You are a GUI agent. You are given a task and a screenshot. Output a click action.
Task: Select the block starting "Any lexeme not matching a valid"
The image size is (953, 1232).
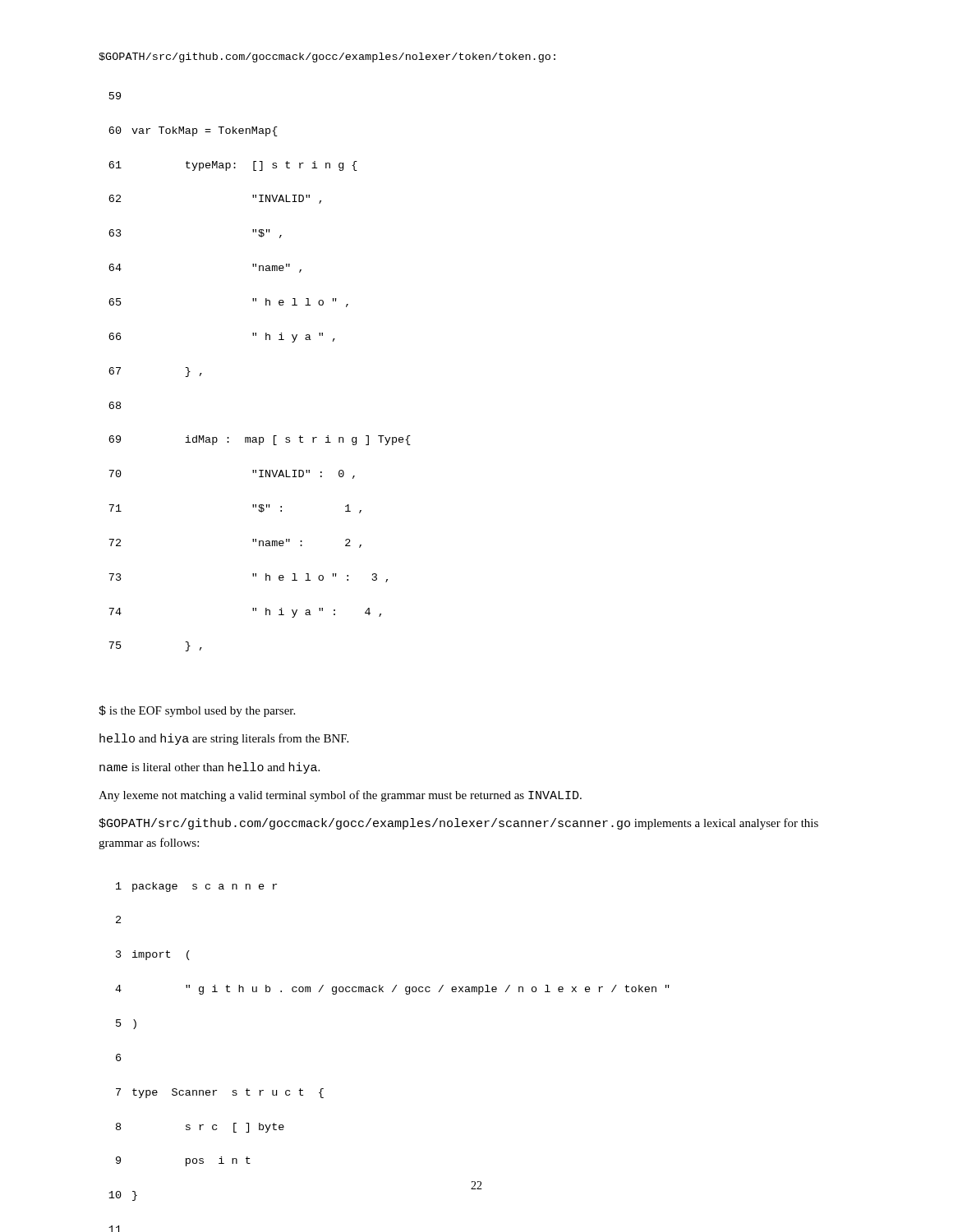(340, 796)
